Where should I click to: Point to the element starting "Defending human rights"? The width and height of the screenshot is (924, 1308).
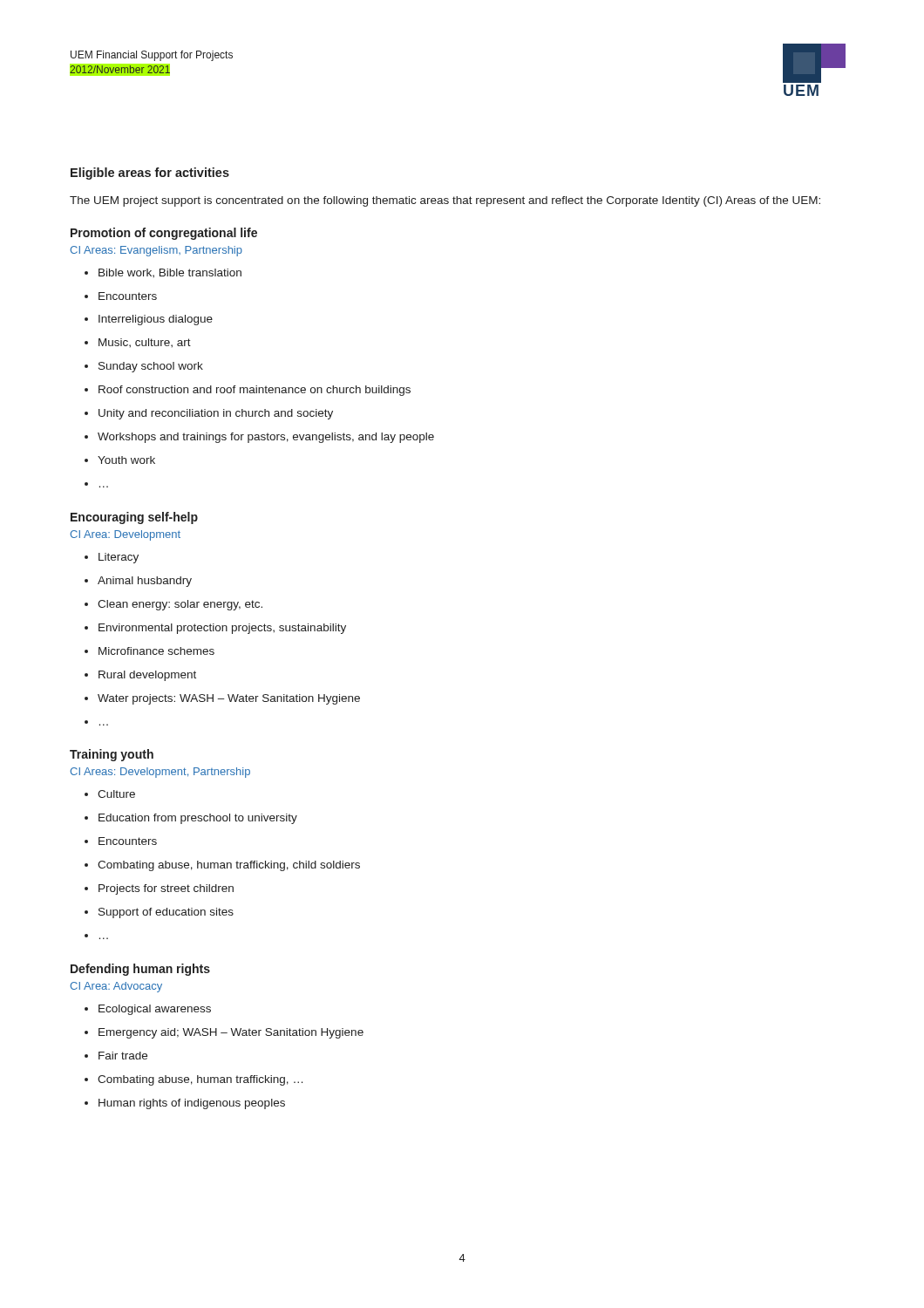(140, 970)
